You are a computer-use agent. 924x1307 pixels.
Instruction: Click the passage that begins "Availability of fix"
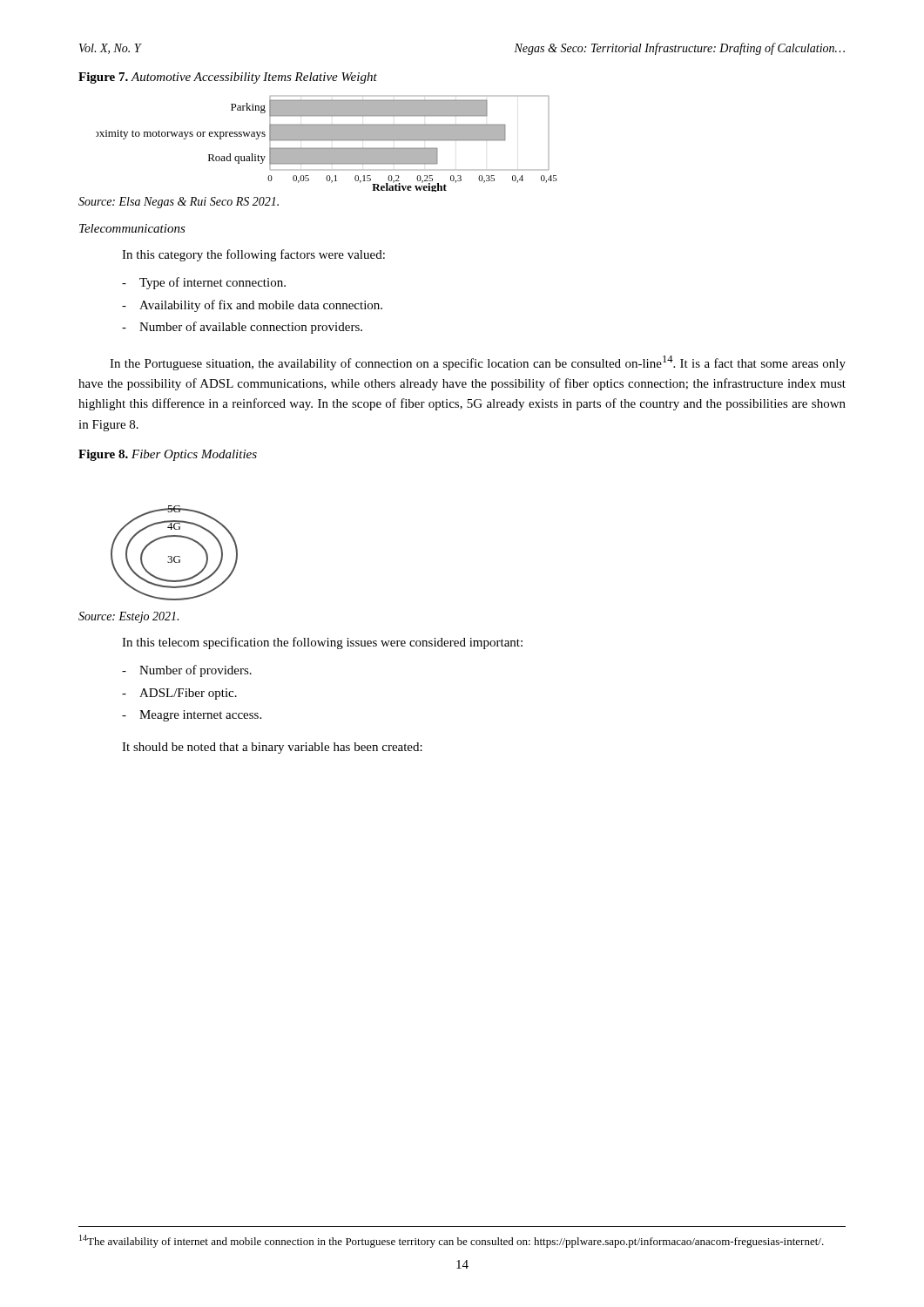pyautogui.click(x=261, y=305)
